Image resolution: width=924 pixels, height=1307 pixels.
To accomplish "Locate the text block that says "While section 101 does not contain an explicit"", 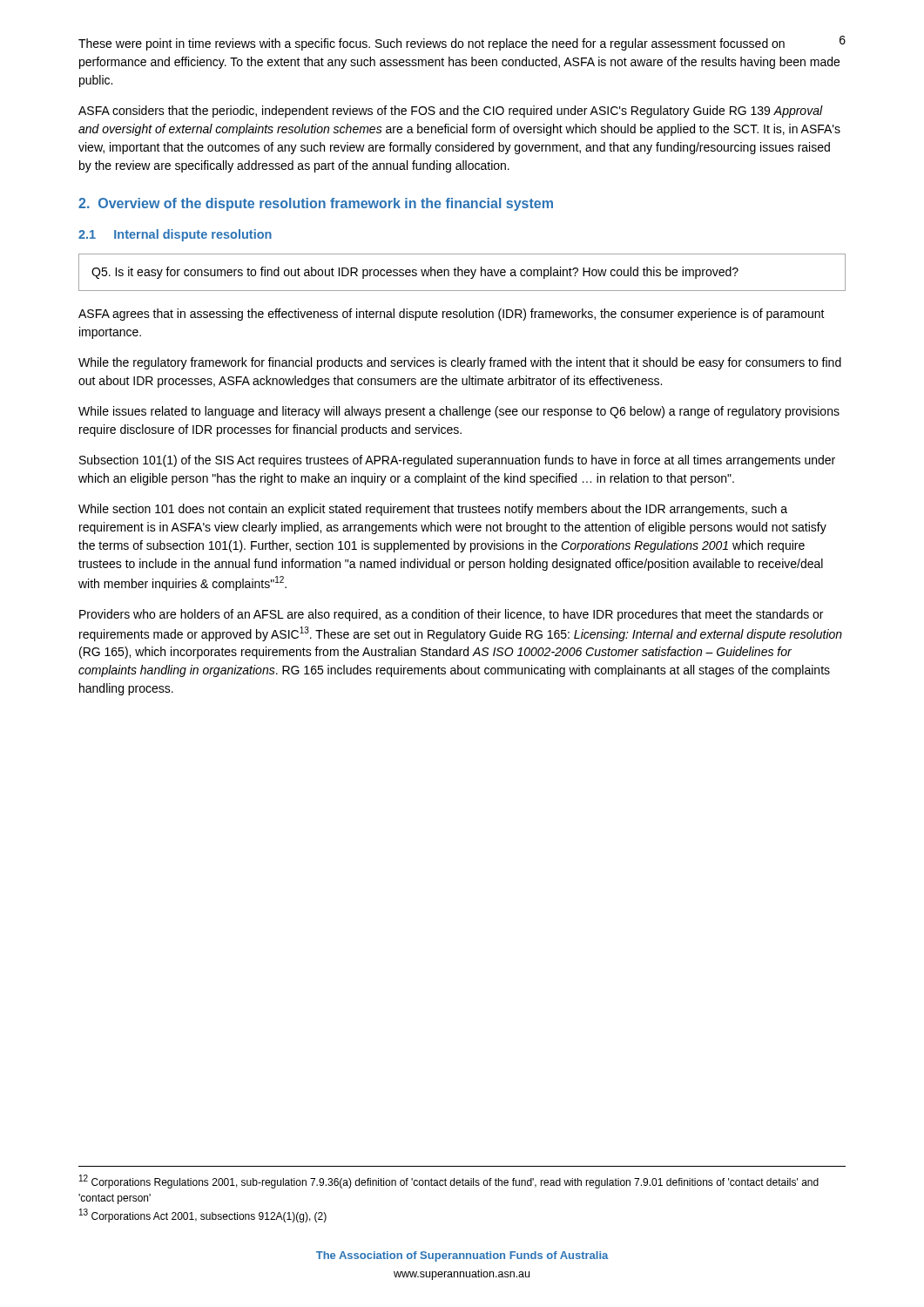I will 462,547.
